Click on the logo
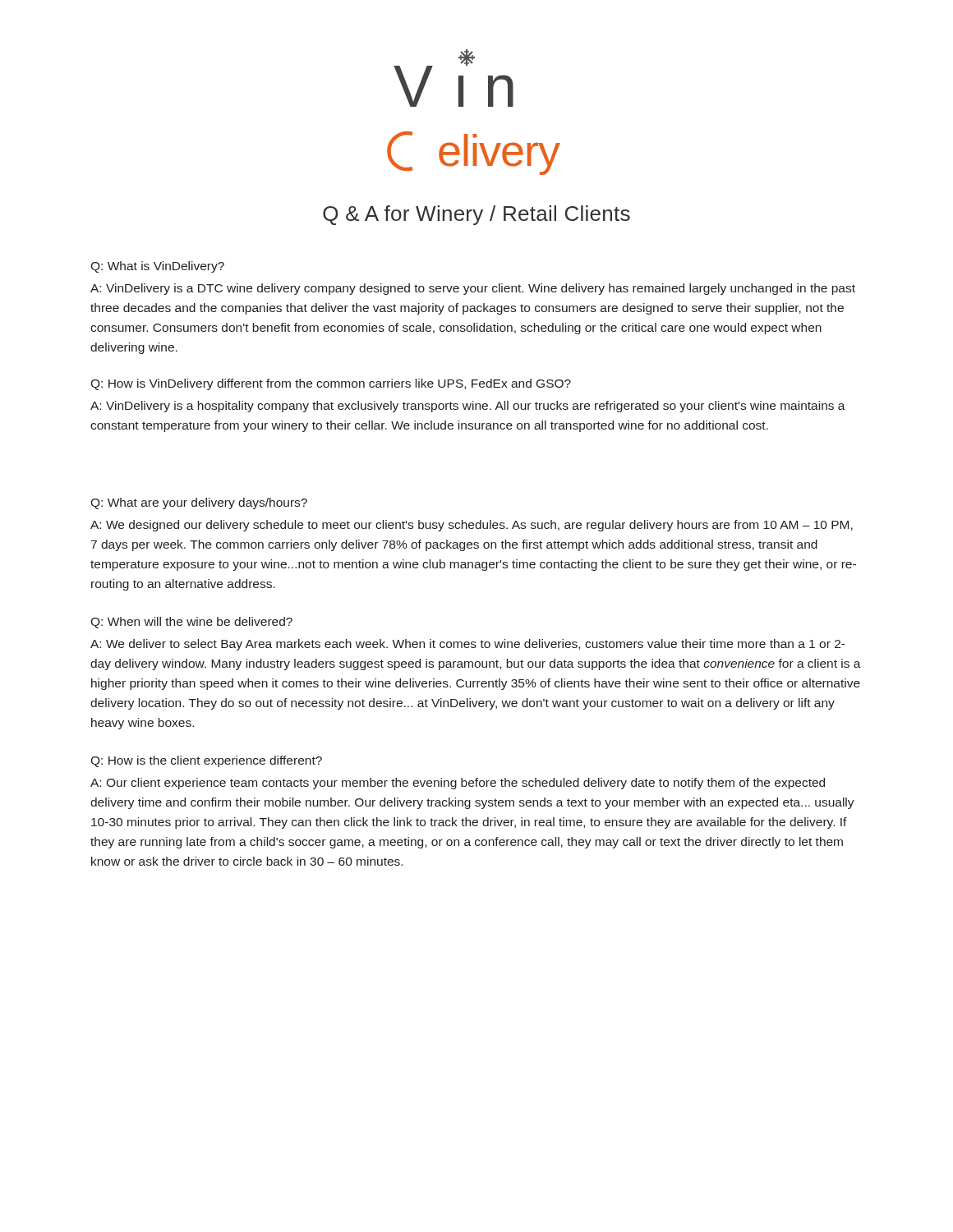This screenshot has width=953, height=1232. point(476,101)
